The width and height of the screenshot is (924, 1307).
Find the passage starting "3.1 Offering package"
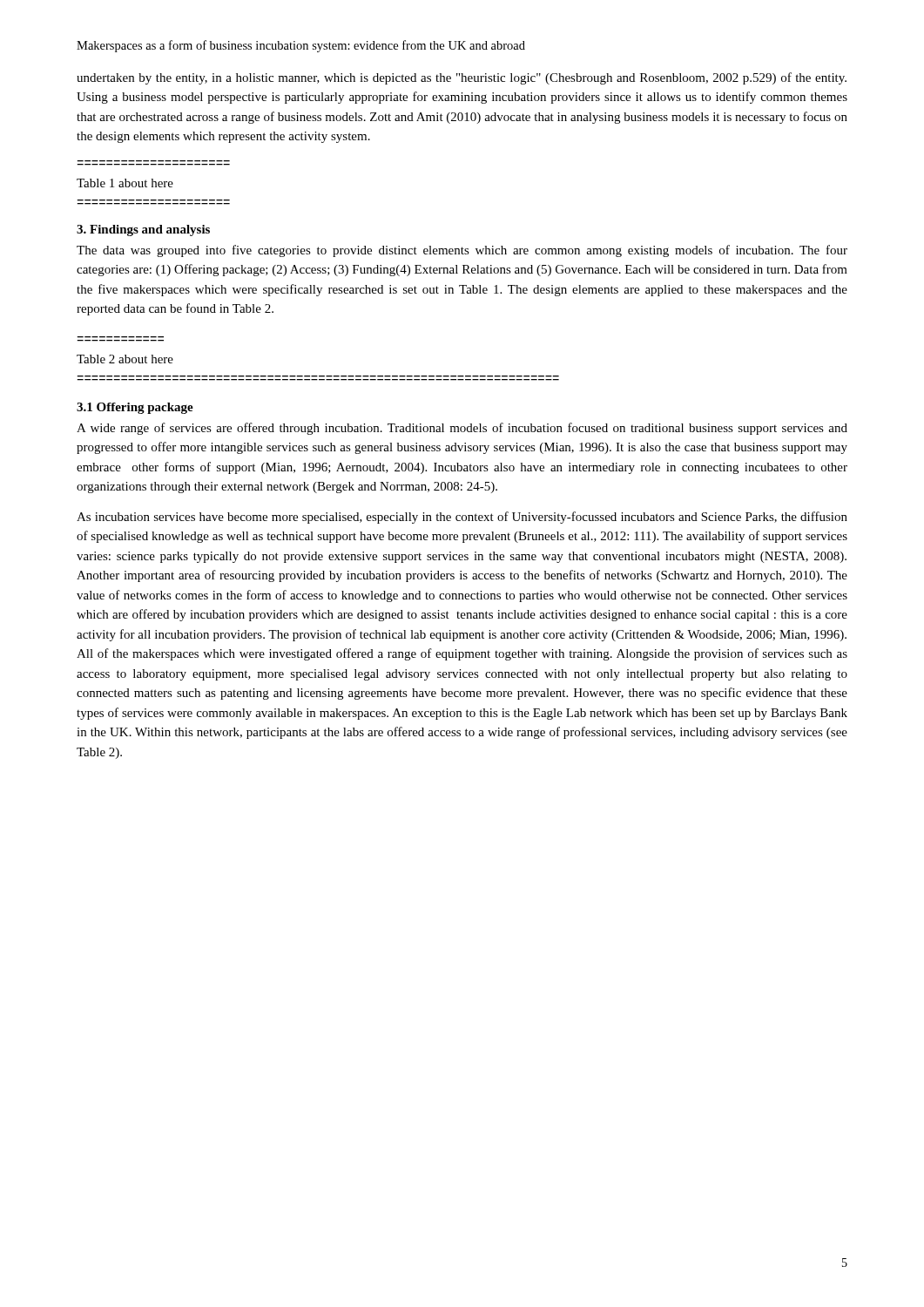[x=135, y=407]
